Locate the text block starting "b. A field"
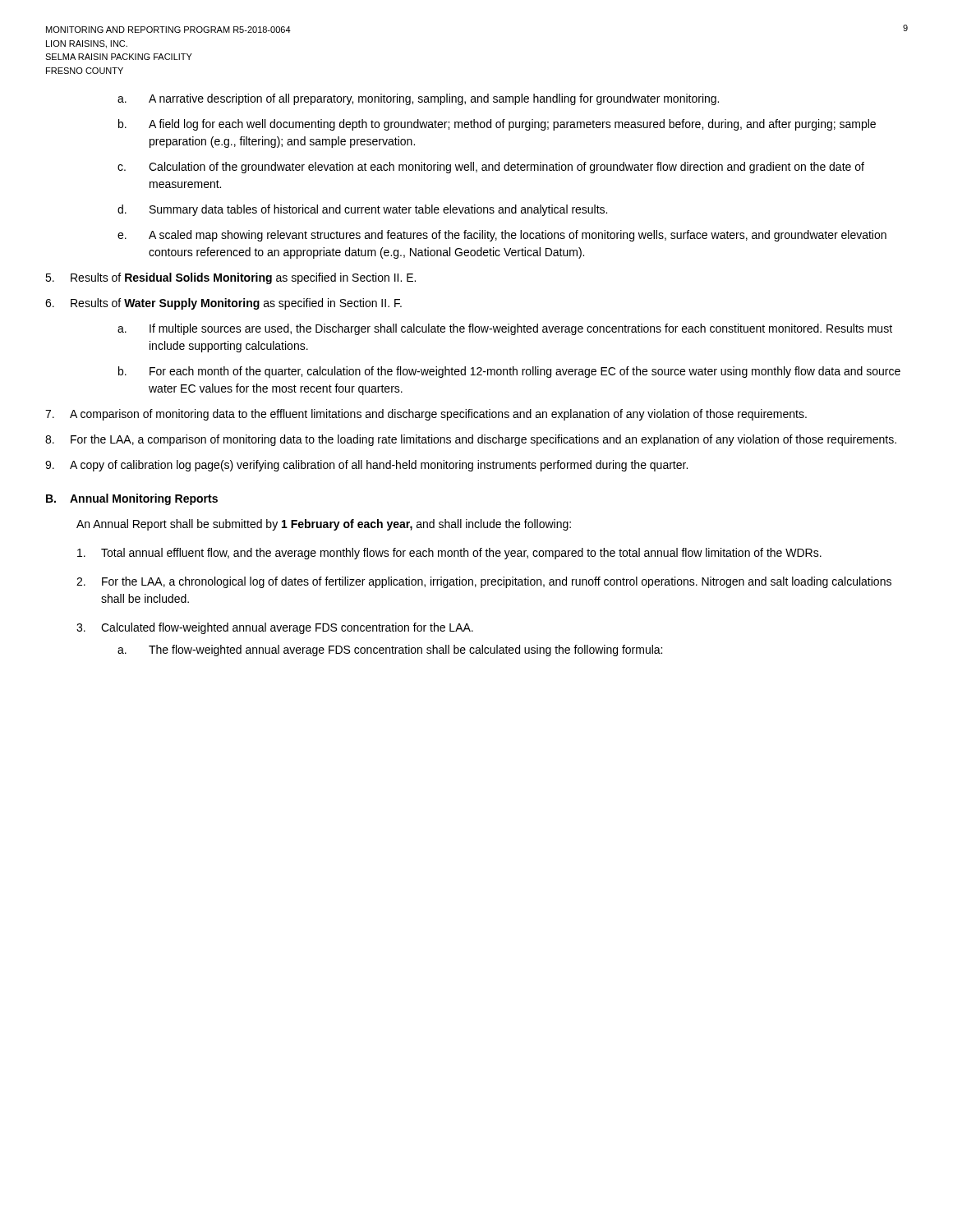 tap(513, 133)
